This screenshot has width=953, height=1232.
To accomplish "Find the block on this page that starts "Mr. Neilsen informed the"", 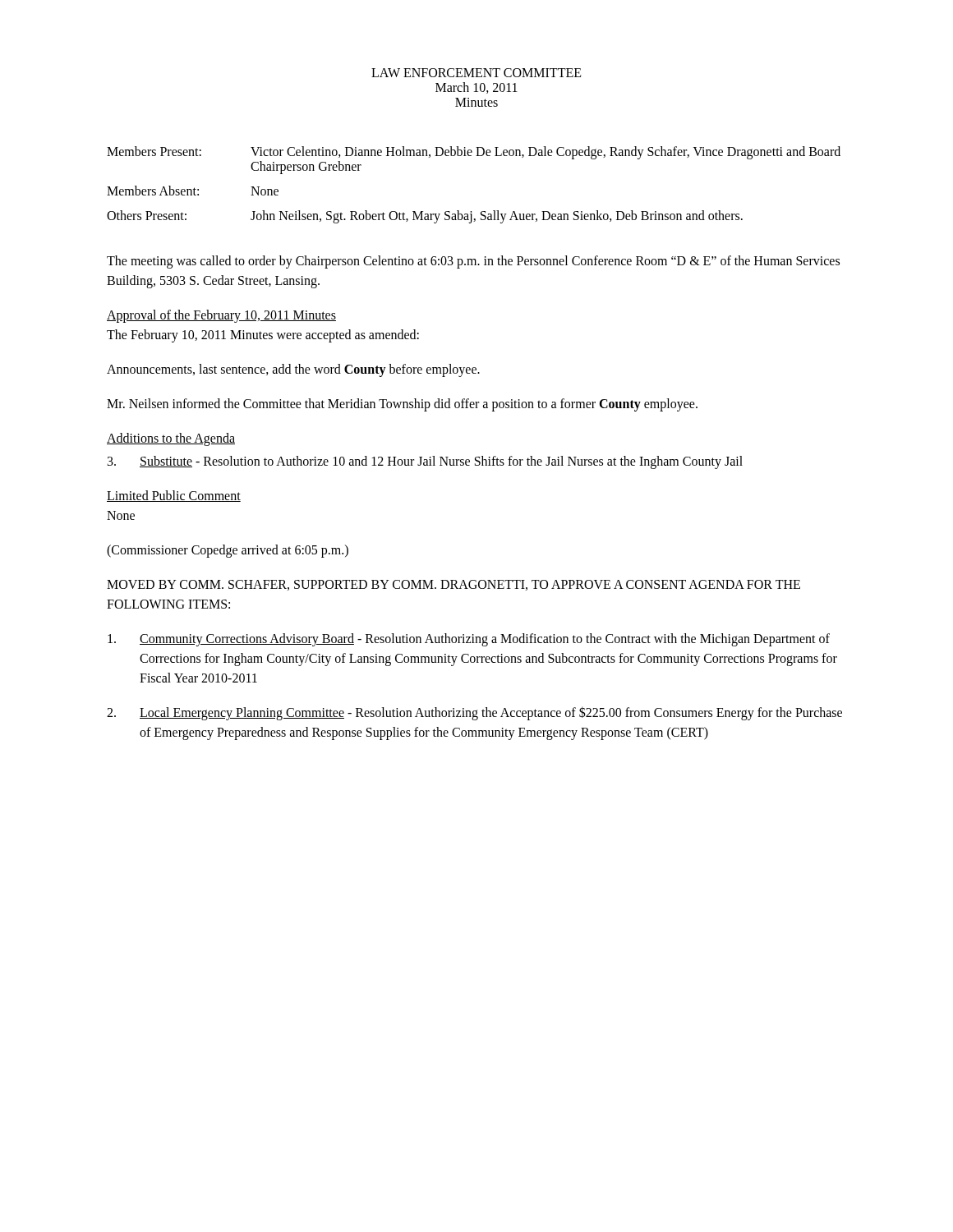I will tap(403, 404).
